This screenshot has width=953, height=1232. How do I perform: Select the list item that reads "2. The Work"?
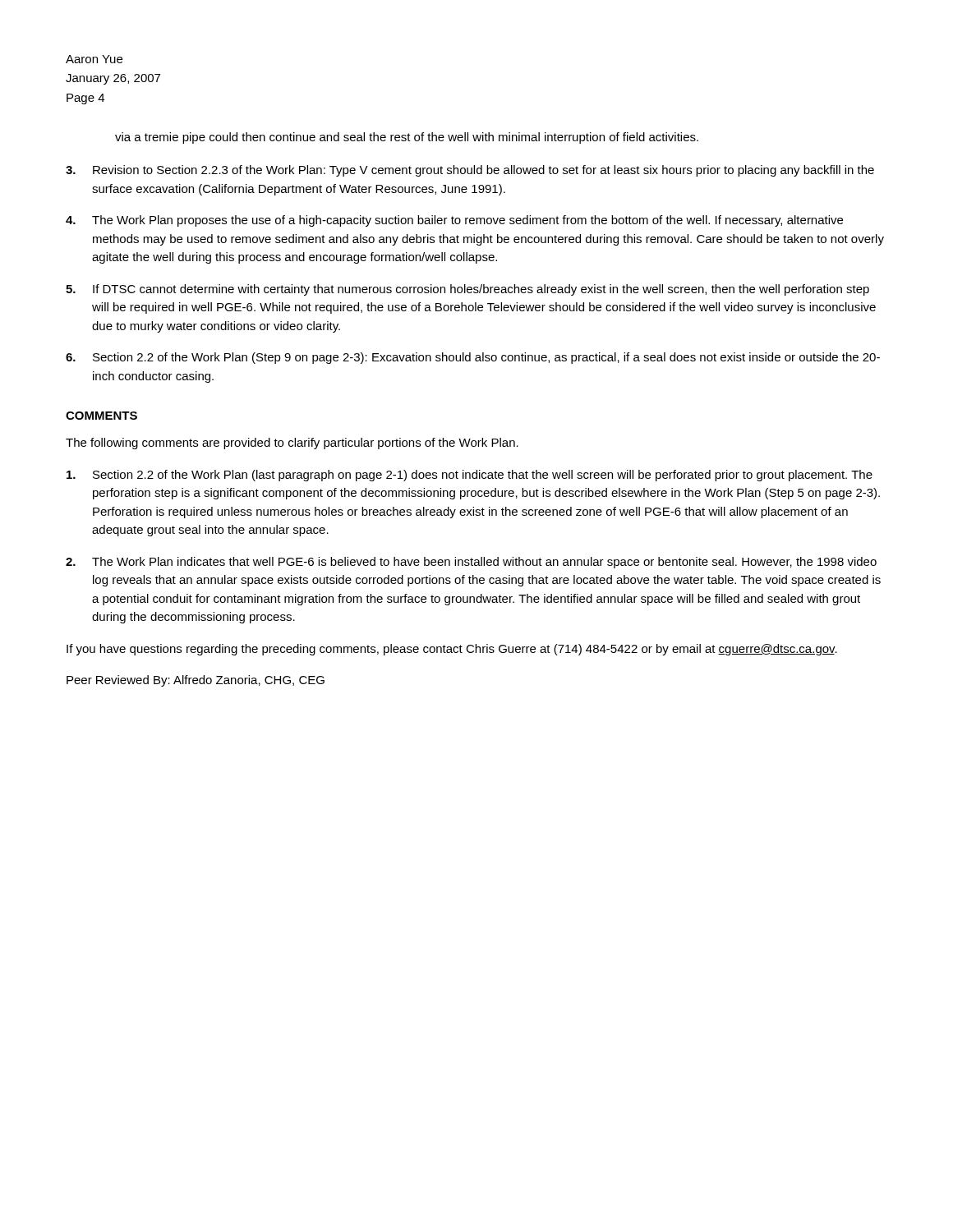click(x=476, y=590)
